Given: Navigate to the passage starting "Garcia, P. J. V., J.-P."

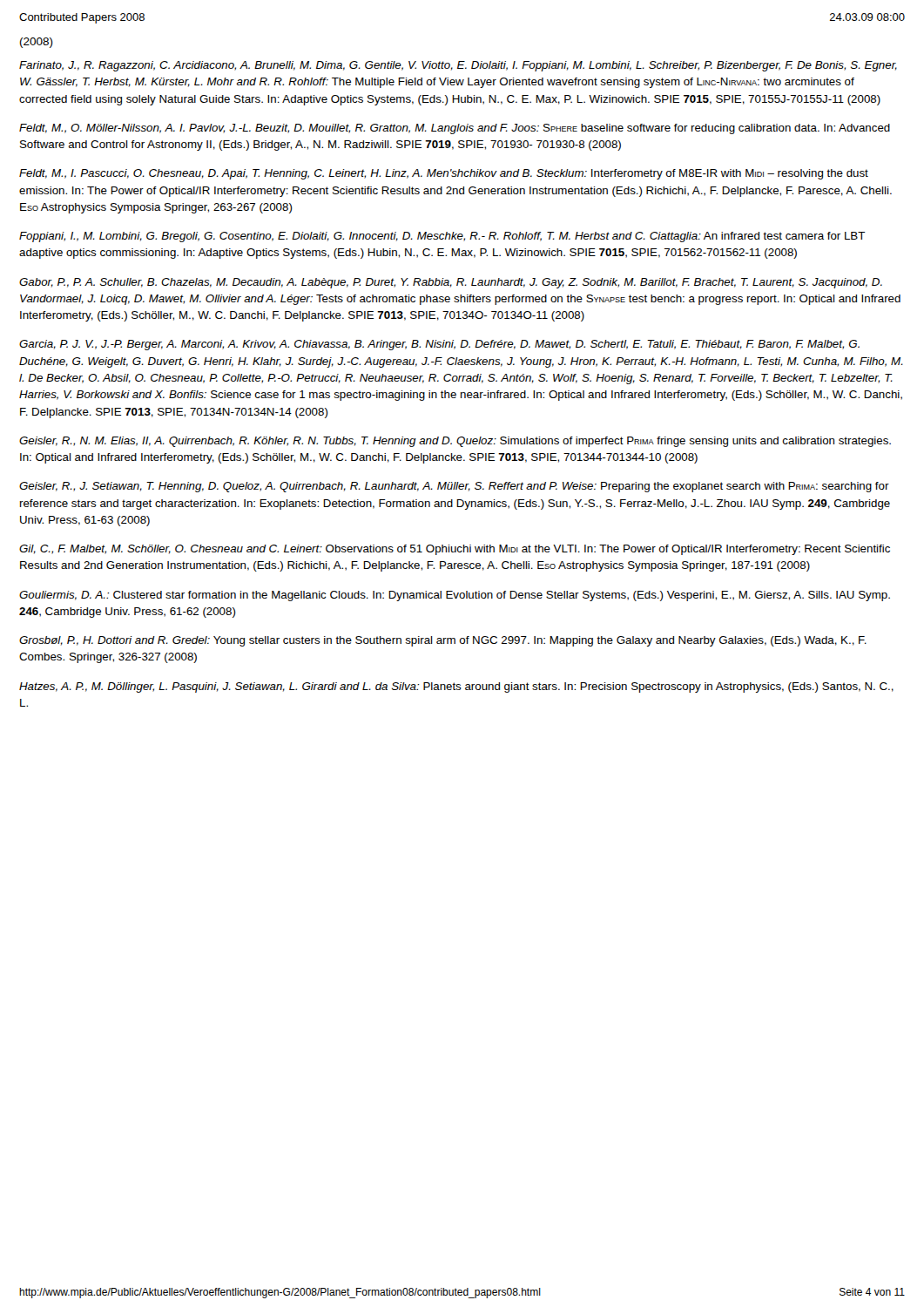Looking at the screenshot, I should coord(461,378).
